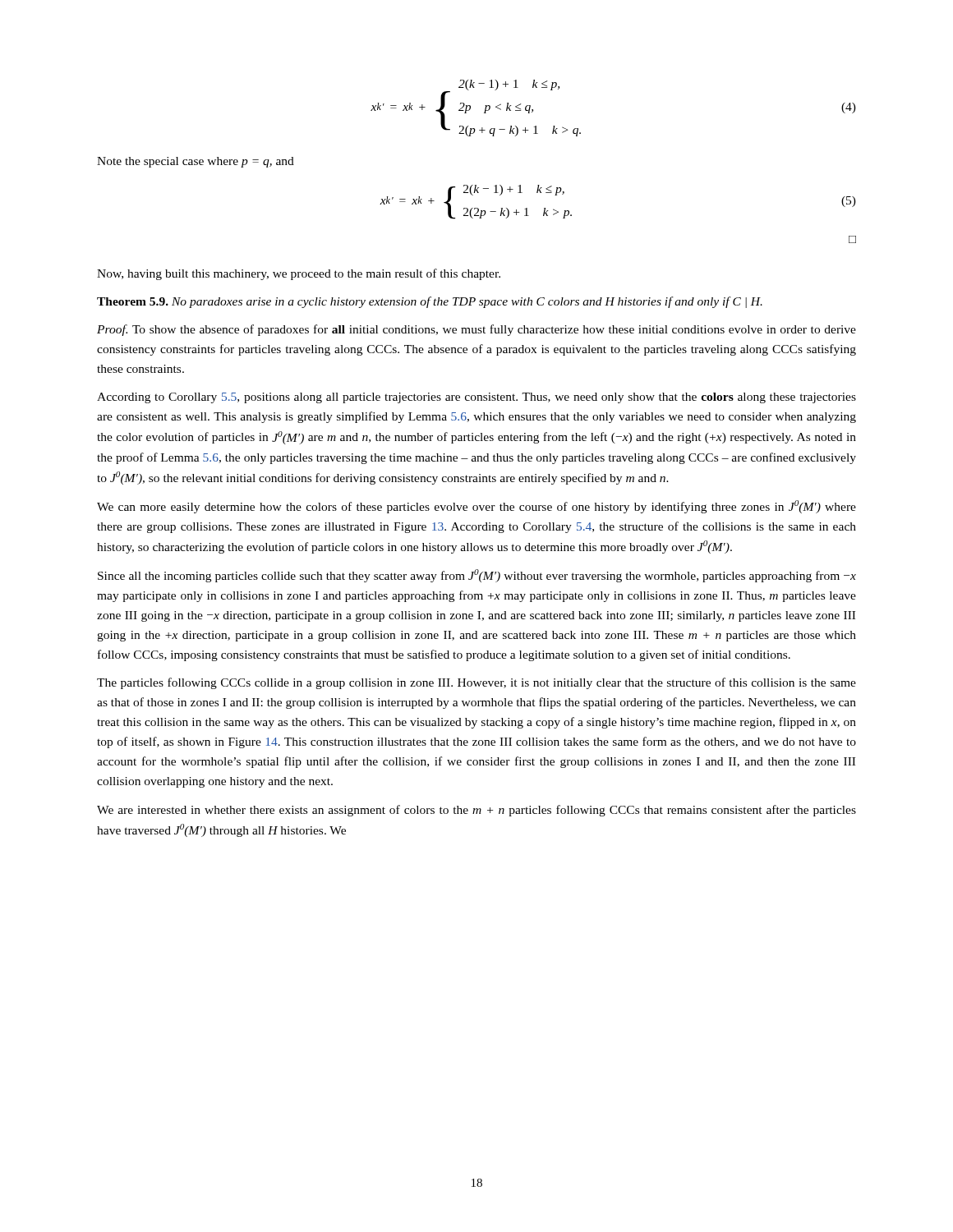
Task: Point to the element starting "Proof. To show the absence"
Action: click(476, 349)
